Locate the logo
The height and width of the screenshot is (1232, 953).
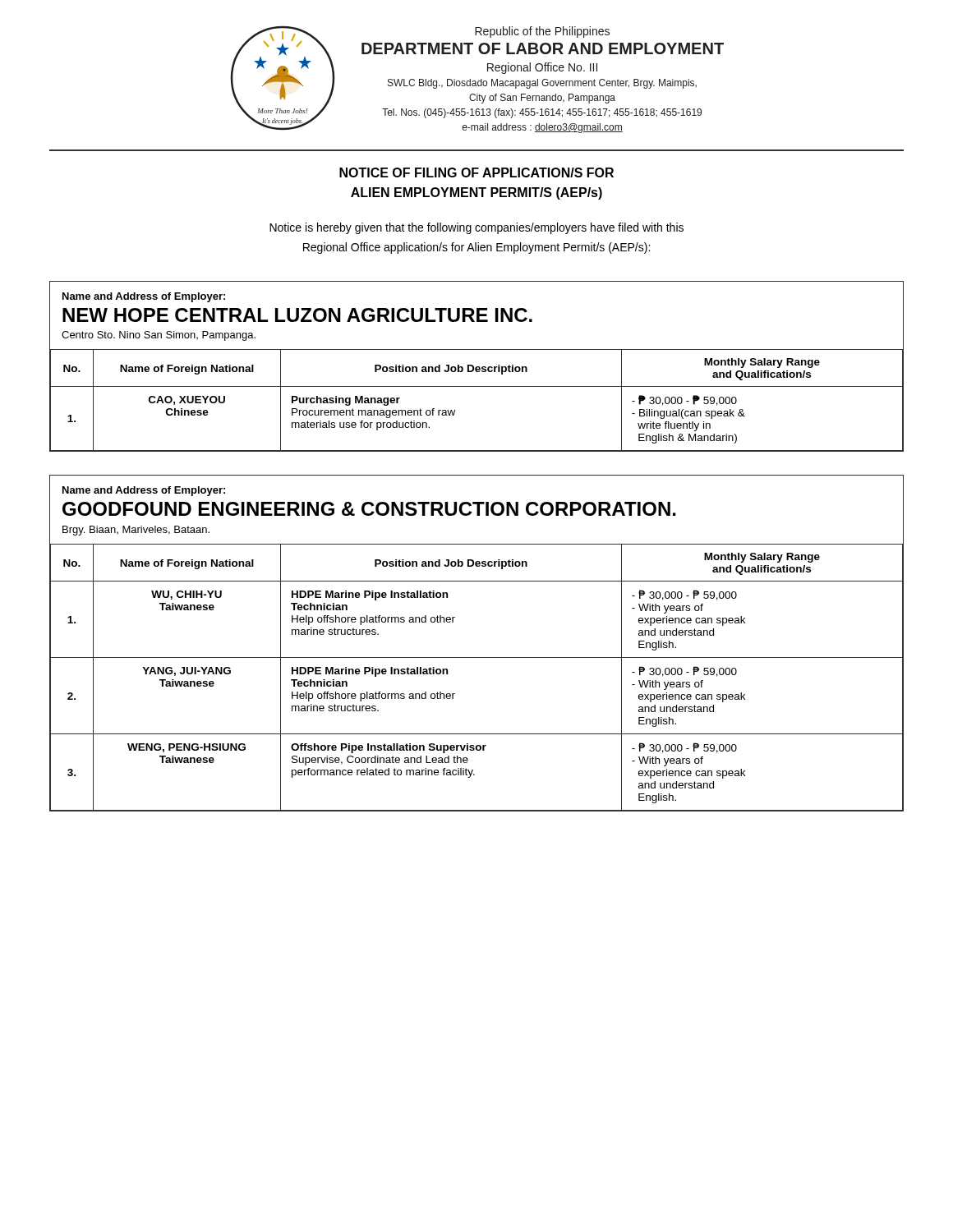pos(283,80)
